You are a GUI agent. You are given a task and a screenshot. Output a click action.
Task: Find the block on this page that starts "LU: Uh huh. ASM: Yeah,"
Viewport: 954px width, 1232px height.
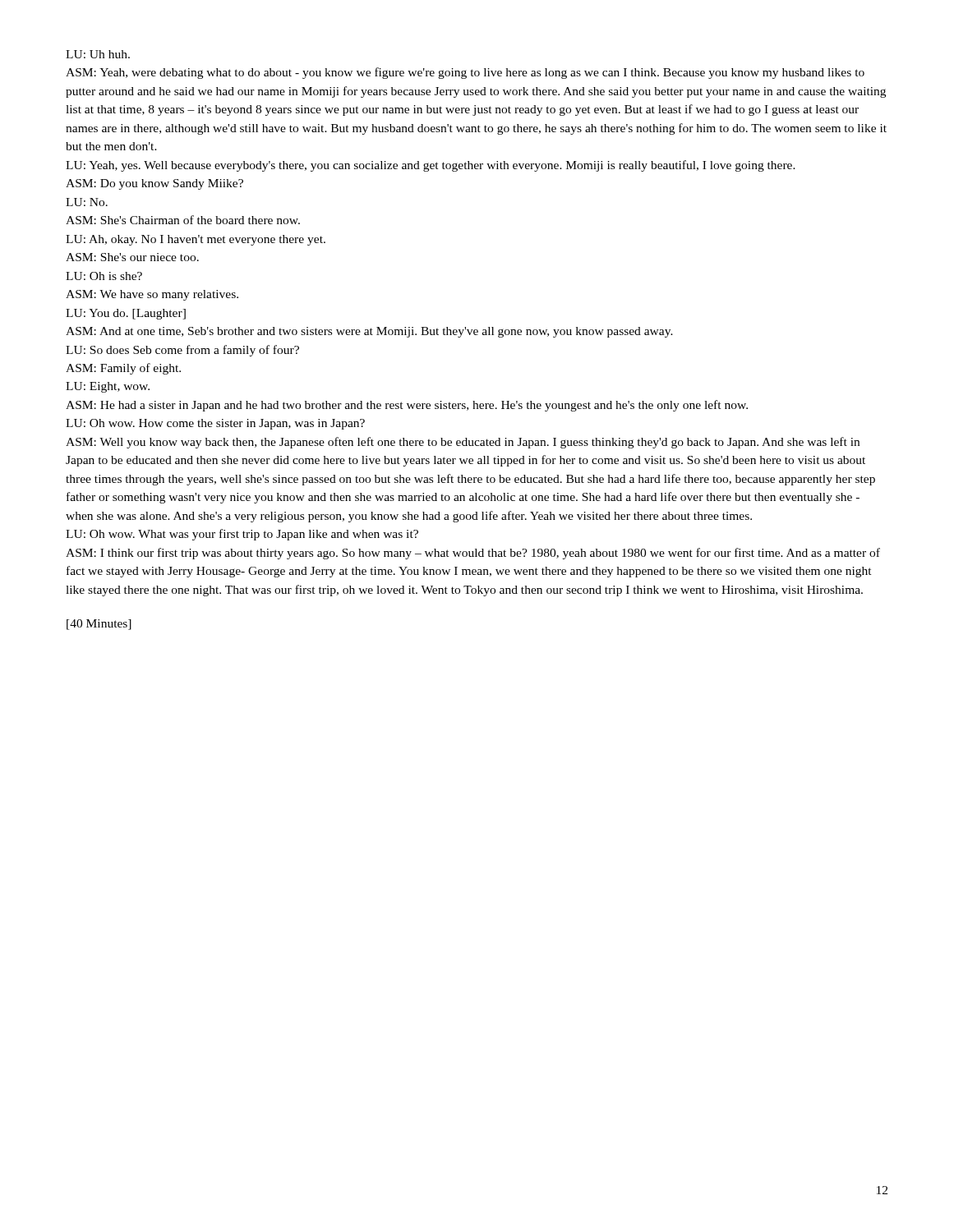pos(476,321)
